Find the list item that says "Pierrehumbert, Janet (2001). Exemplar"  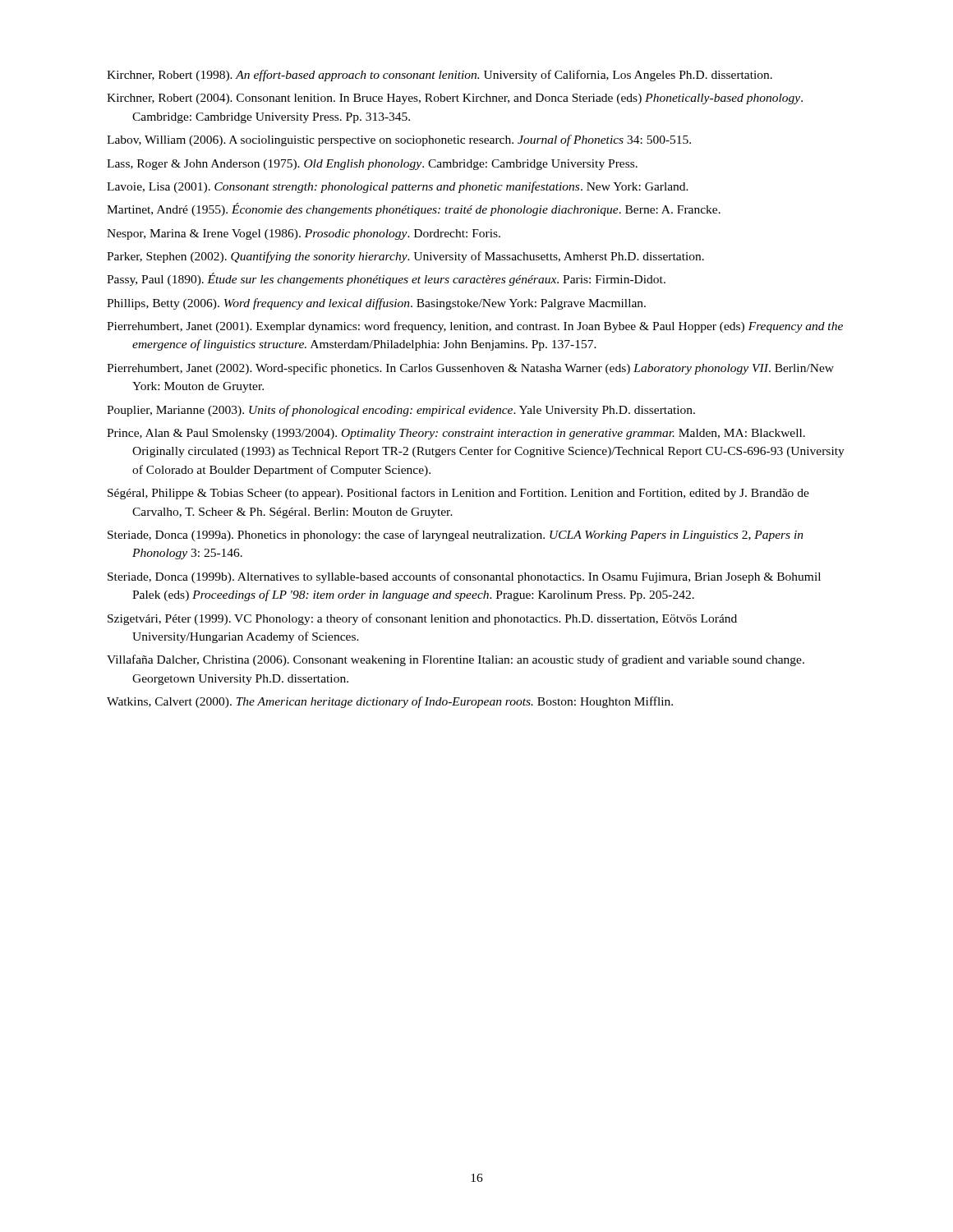(x=475, y=335)
